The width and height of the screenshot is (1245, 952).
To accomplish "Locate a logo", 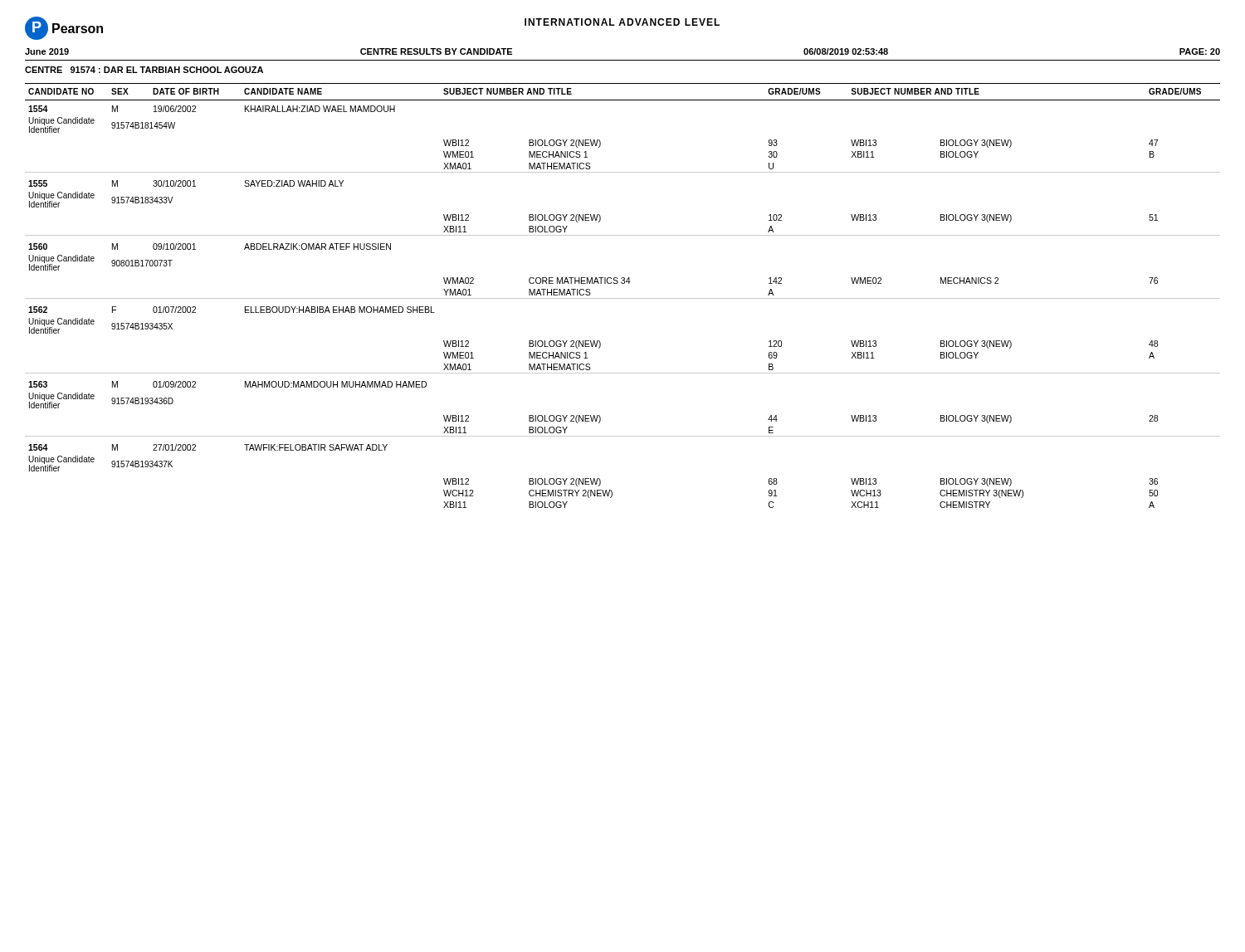I will click(71, 29).
